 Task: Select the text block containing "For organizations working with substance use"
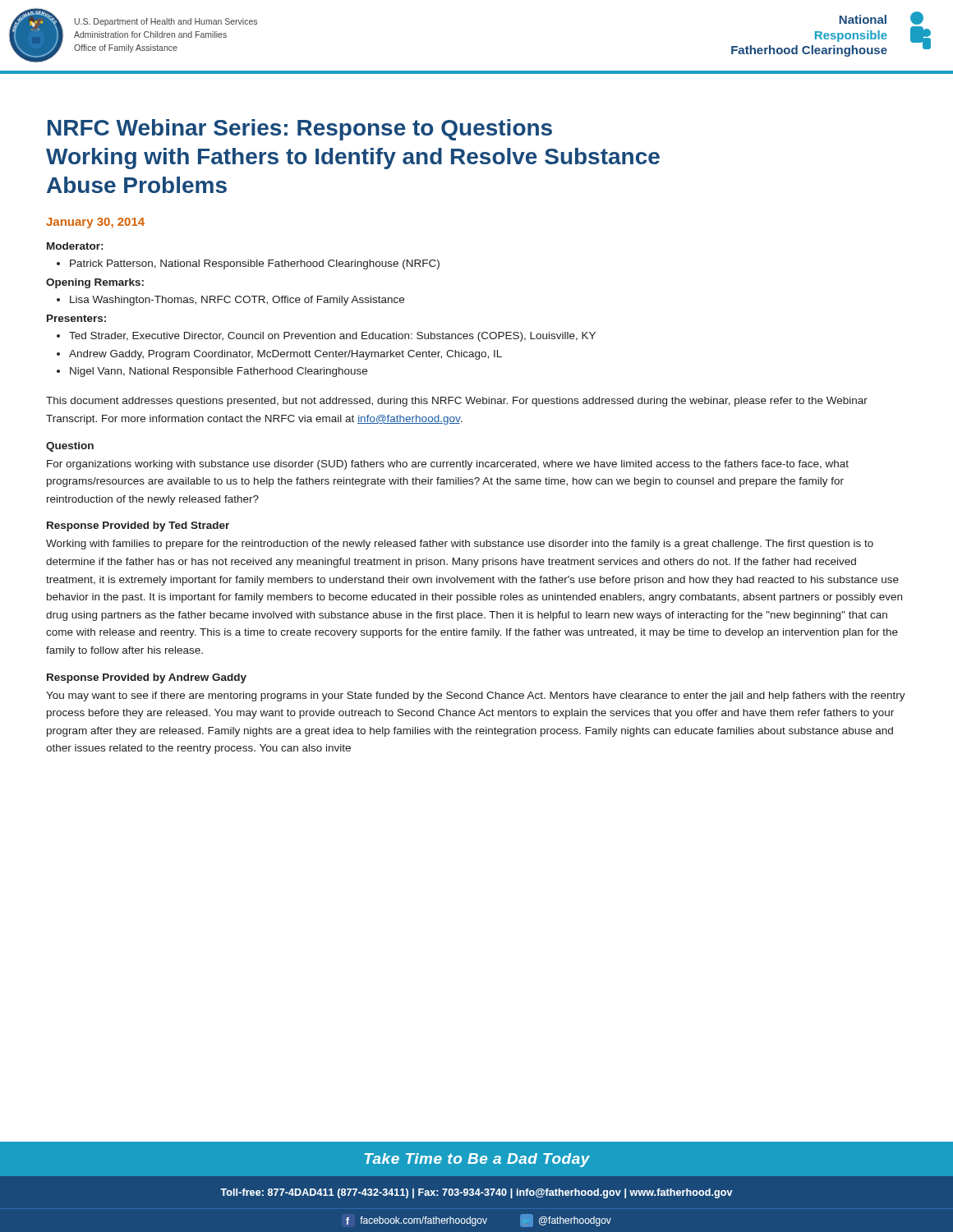[447, 481]
